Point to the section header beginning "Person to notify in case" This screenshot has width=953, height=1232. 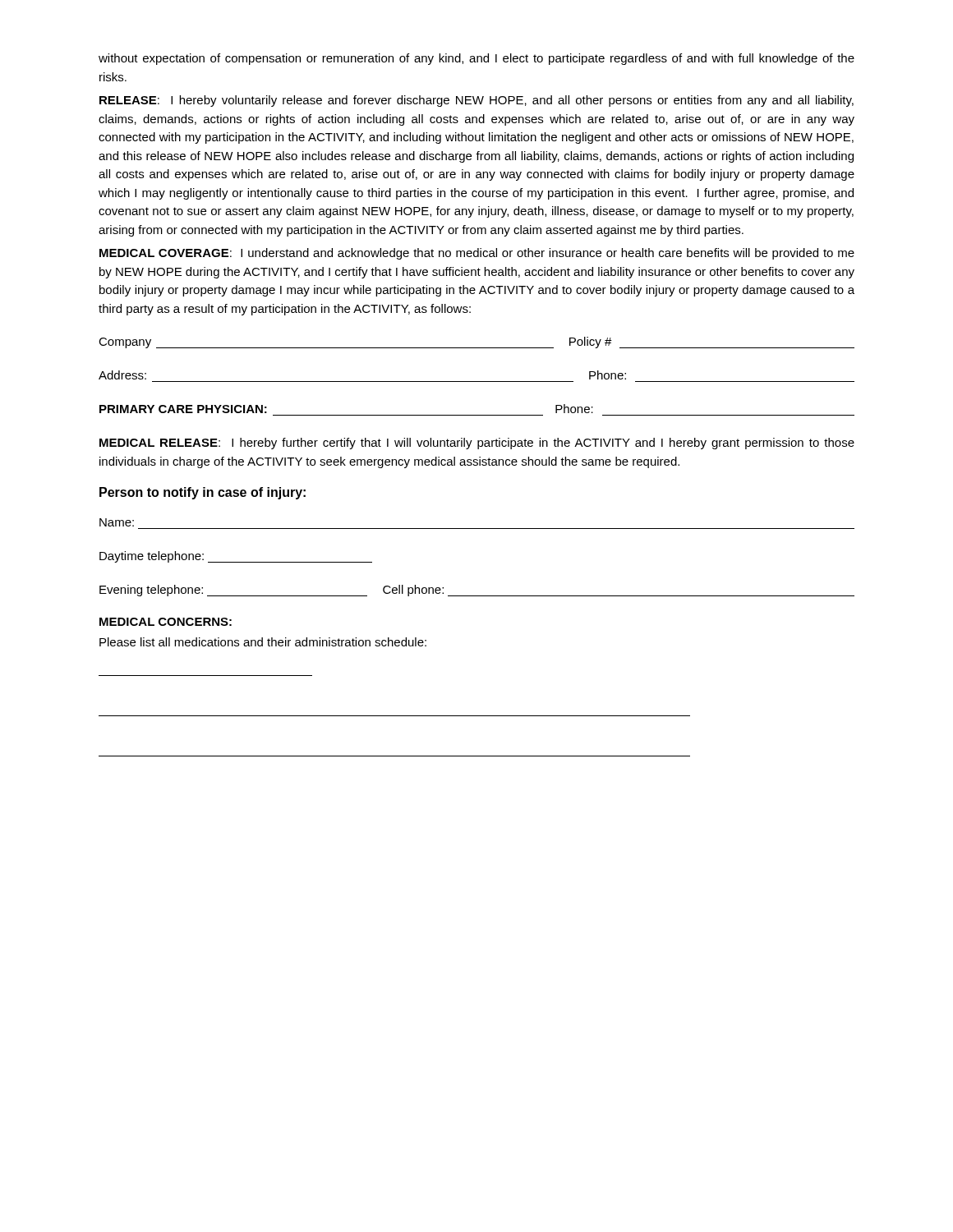[x=203, y=492]
